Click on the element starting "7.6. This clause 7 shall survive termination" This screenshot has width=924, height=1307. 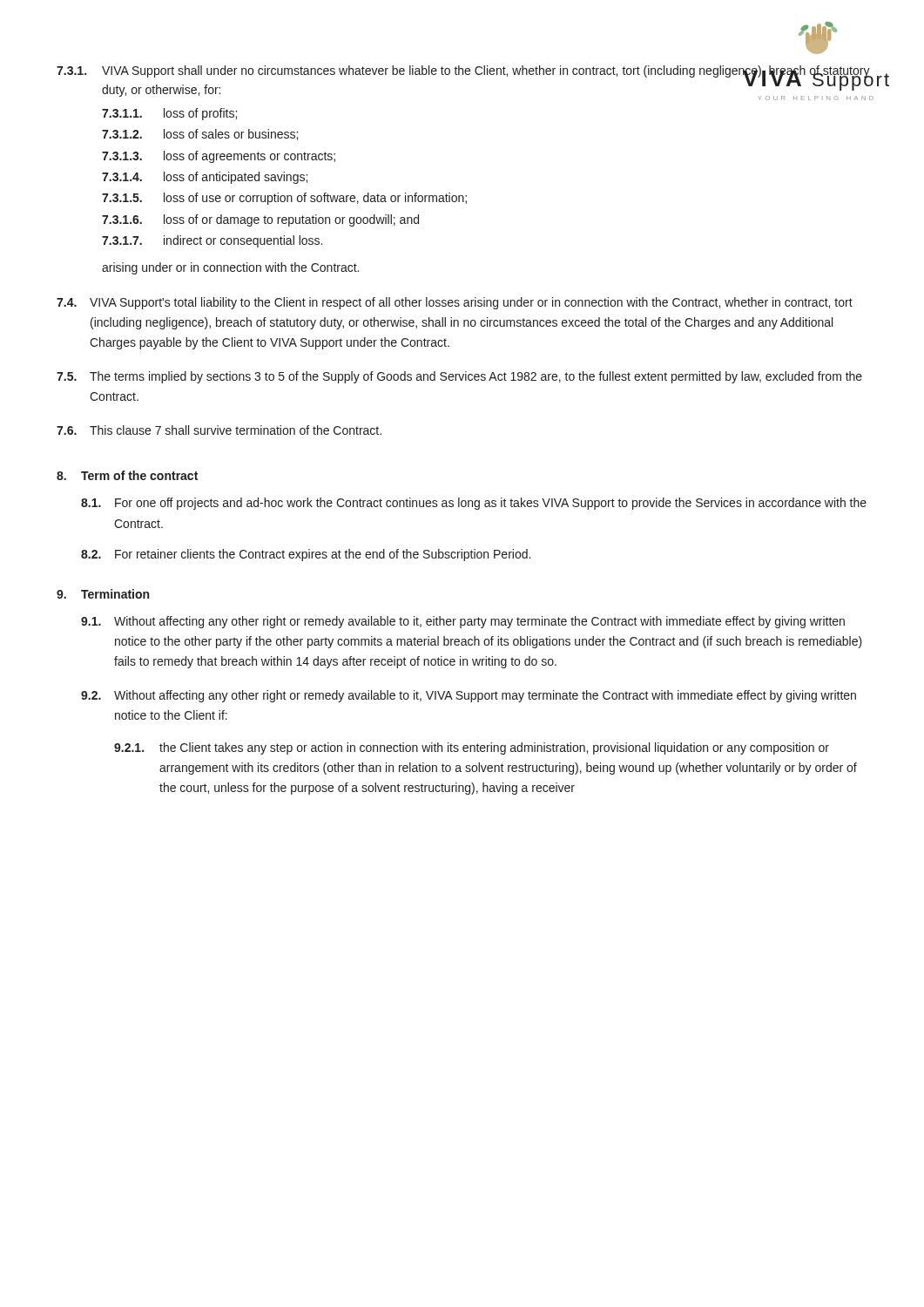[x=220, y=431]
